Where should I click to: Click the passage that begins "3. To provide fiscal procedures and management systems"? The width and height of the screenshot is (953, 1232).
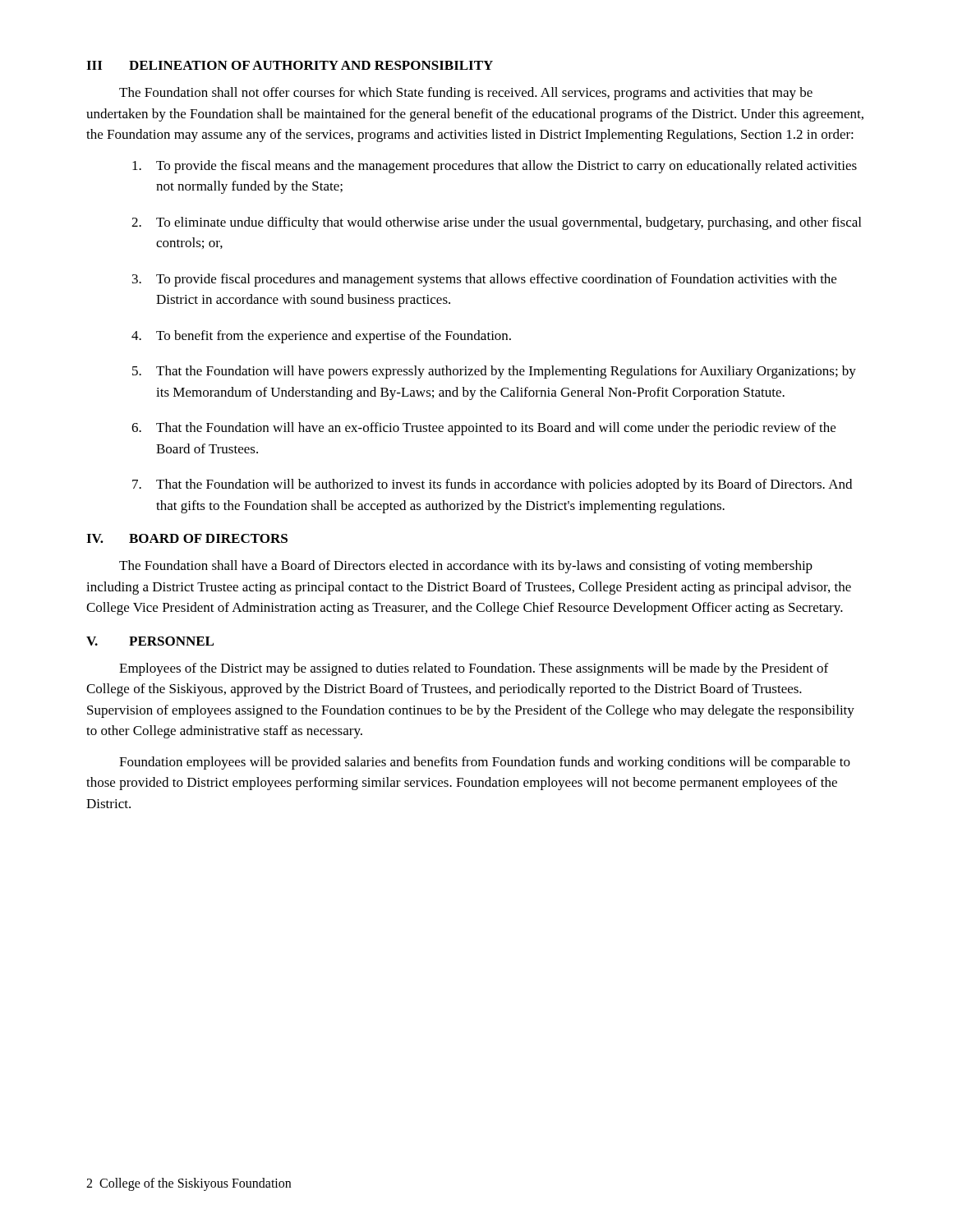point(499,289)
